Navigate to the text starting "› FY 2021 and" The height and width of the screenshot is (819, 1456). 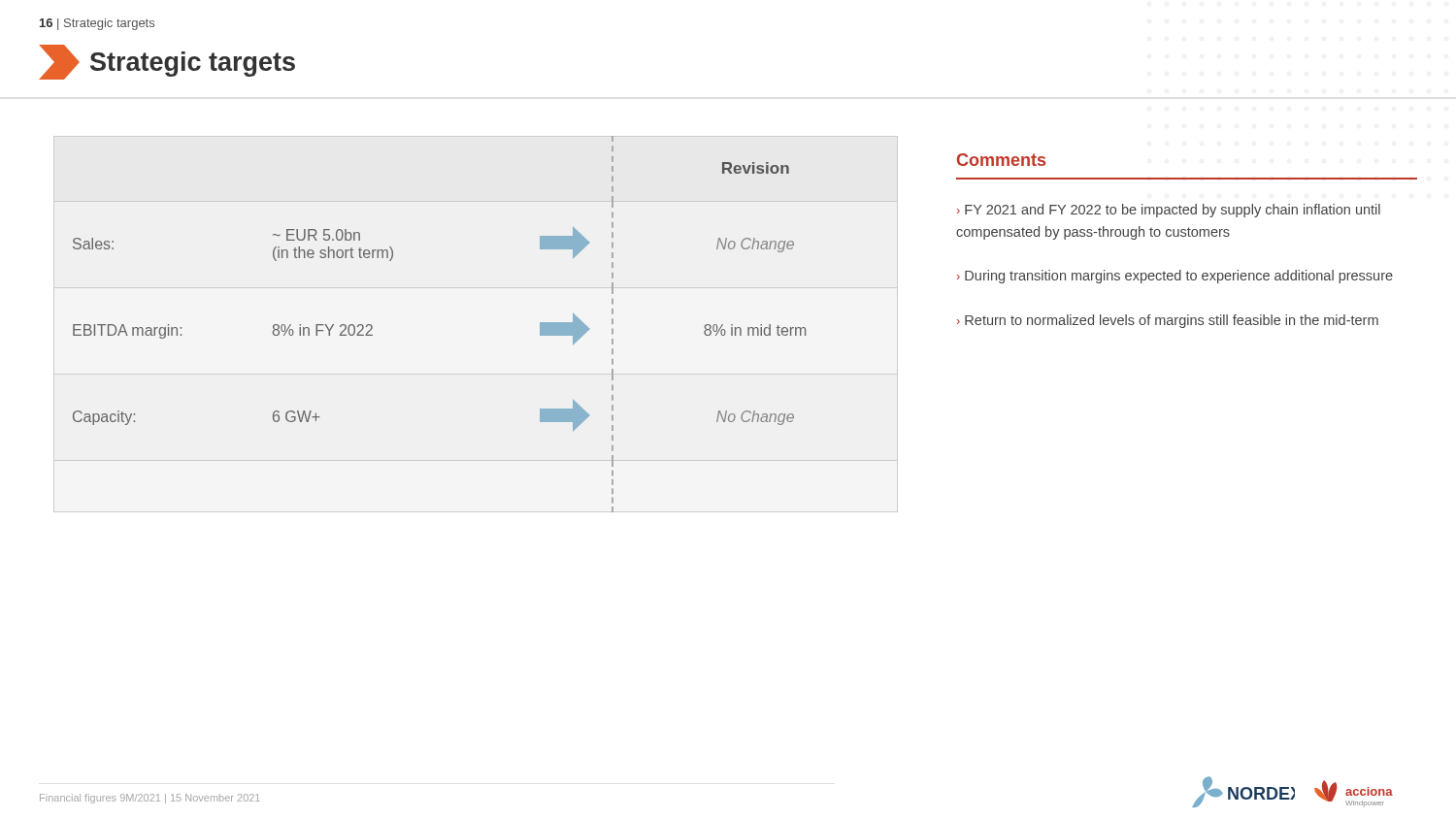(x=1168, y=221)
